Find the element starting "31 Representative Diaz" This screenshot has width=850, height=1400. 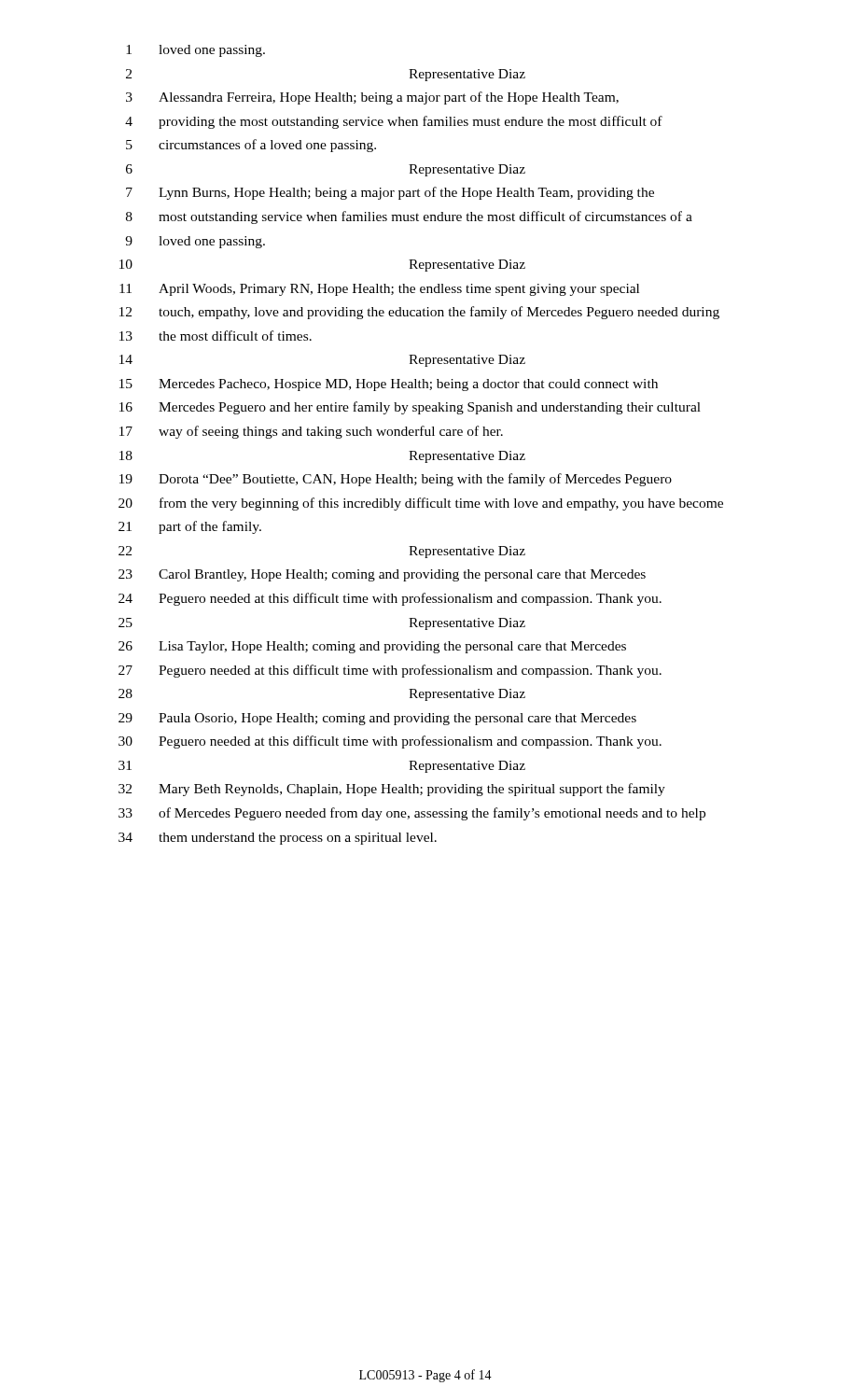tap(439, 765)
